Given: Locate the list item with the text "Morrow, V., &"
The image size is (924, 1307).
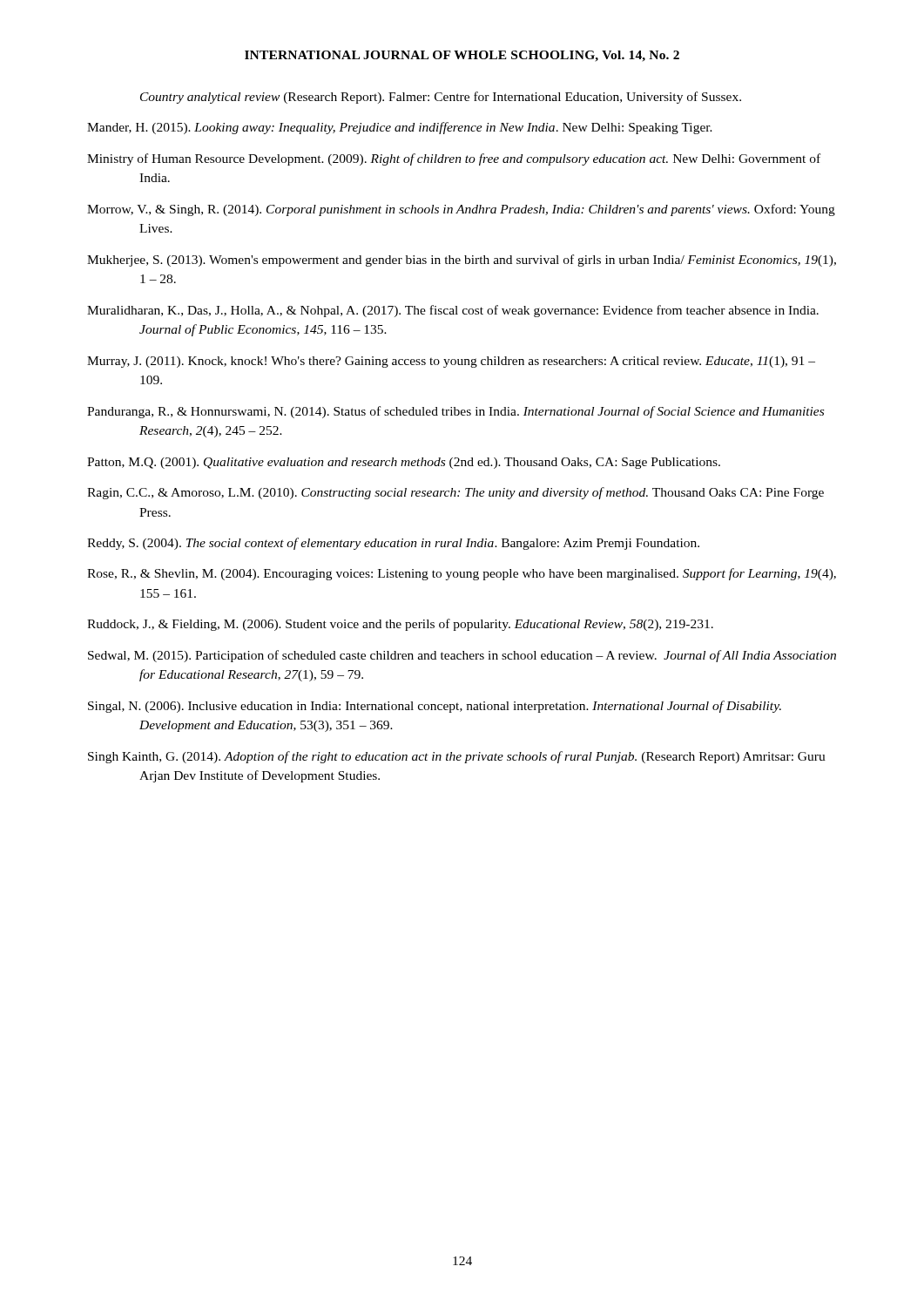Looking at the screenshot, I should (461, 218).
